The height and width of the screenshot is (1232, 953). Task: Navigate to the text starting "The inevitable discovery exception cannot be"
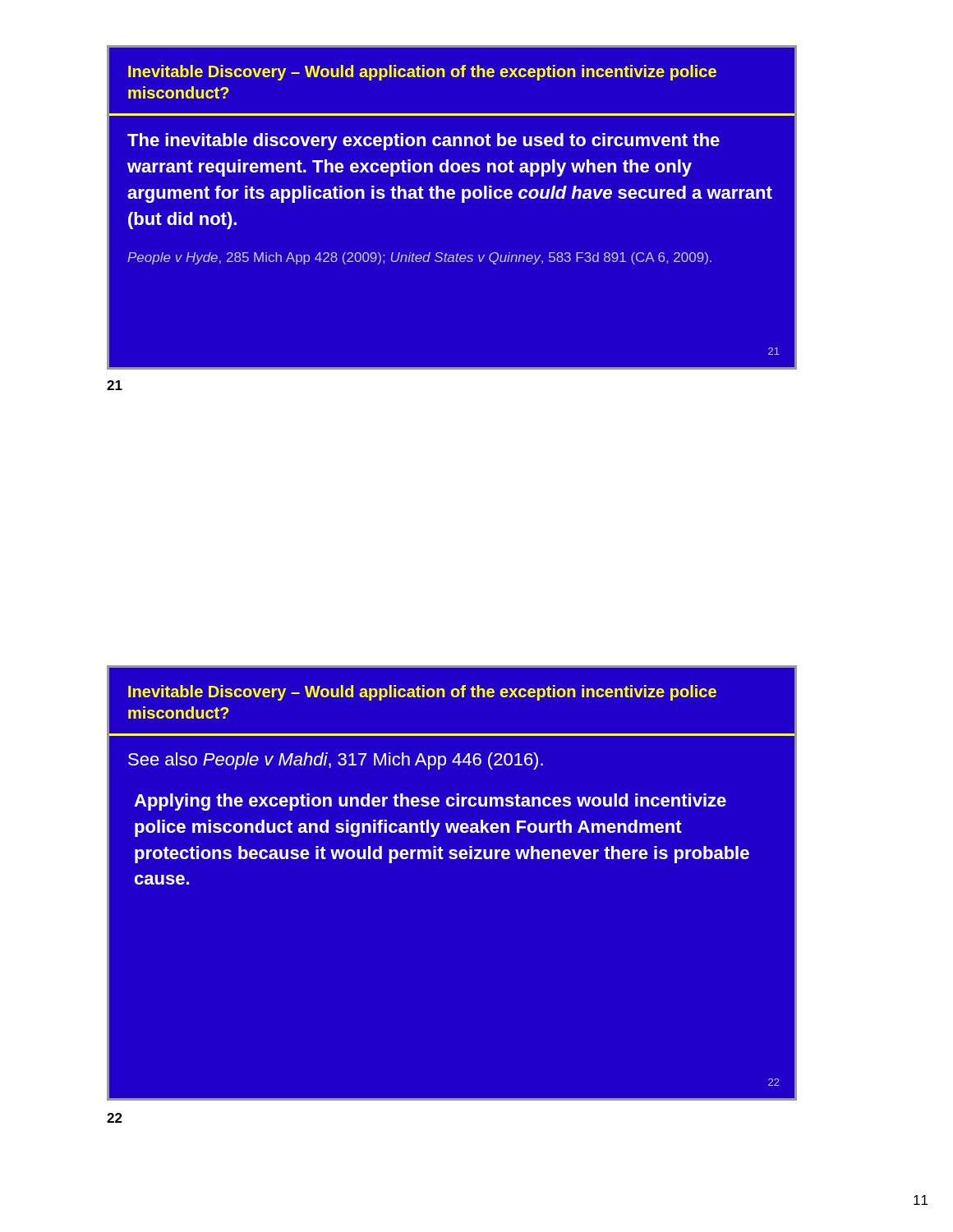[x=450, y=179]
